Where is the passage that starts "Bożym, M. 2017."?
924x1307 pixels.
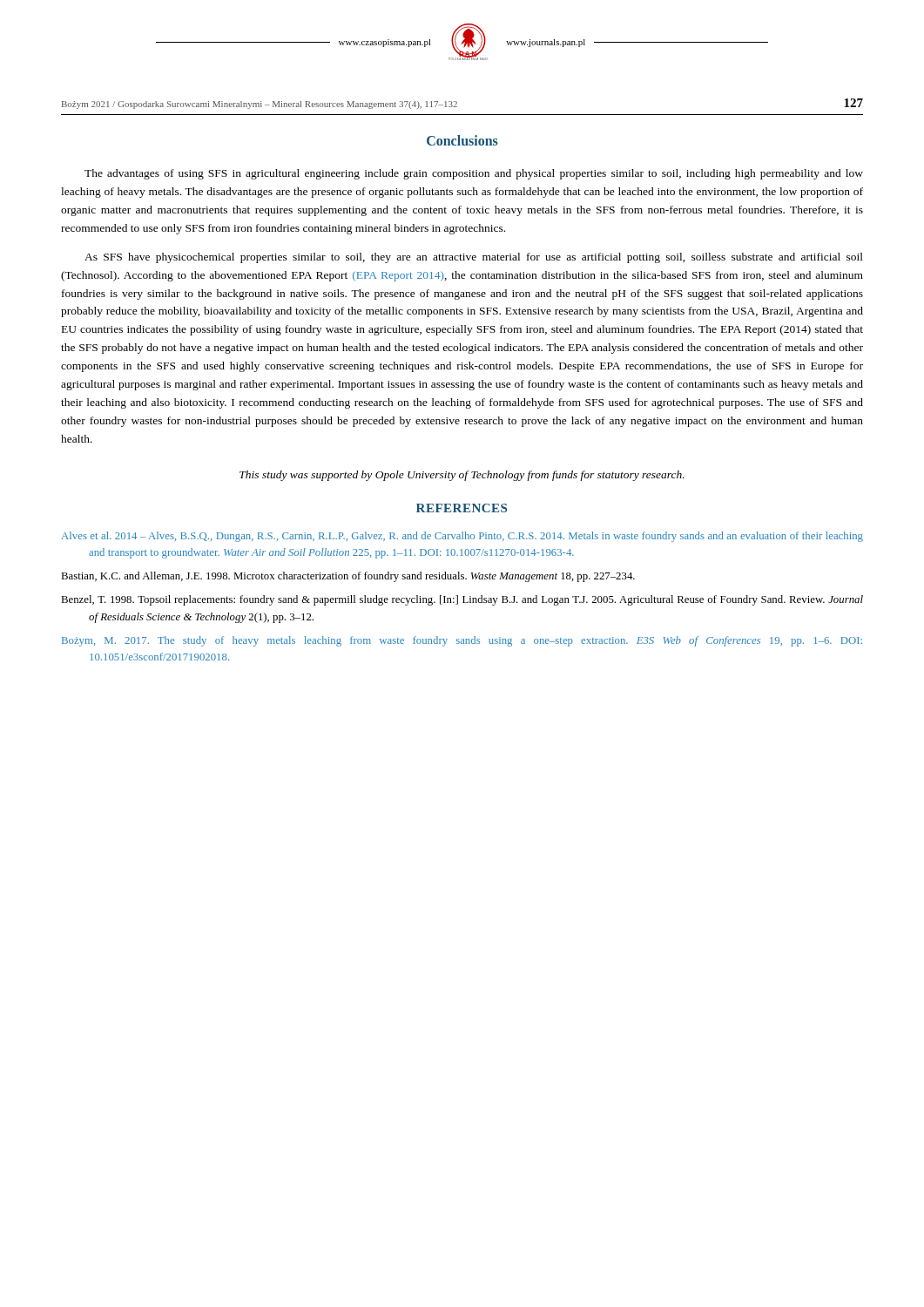pyautogui.click(x=462, y=649)
